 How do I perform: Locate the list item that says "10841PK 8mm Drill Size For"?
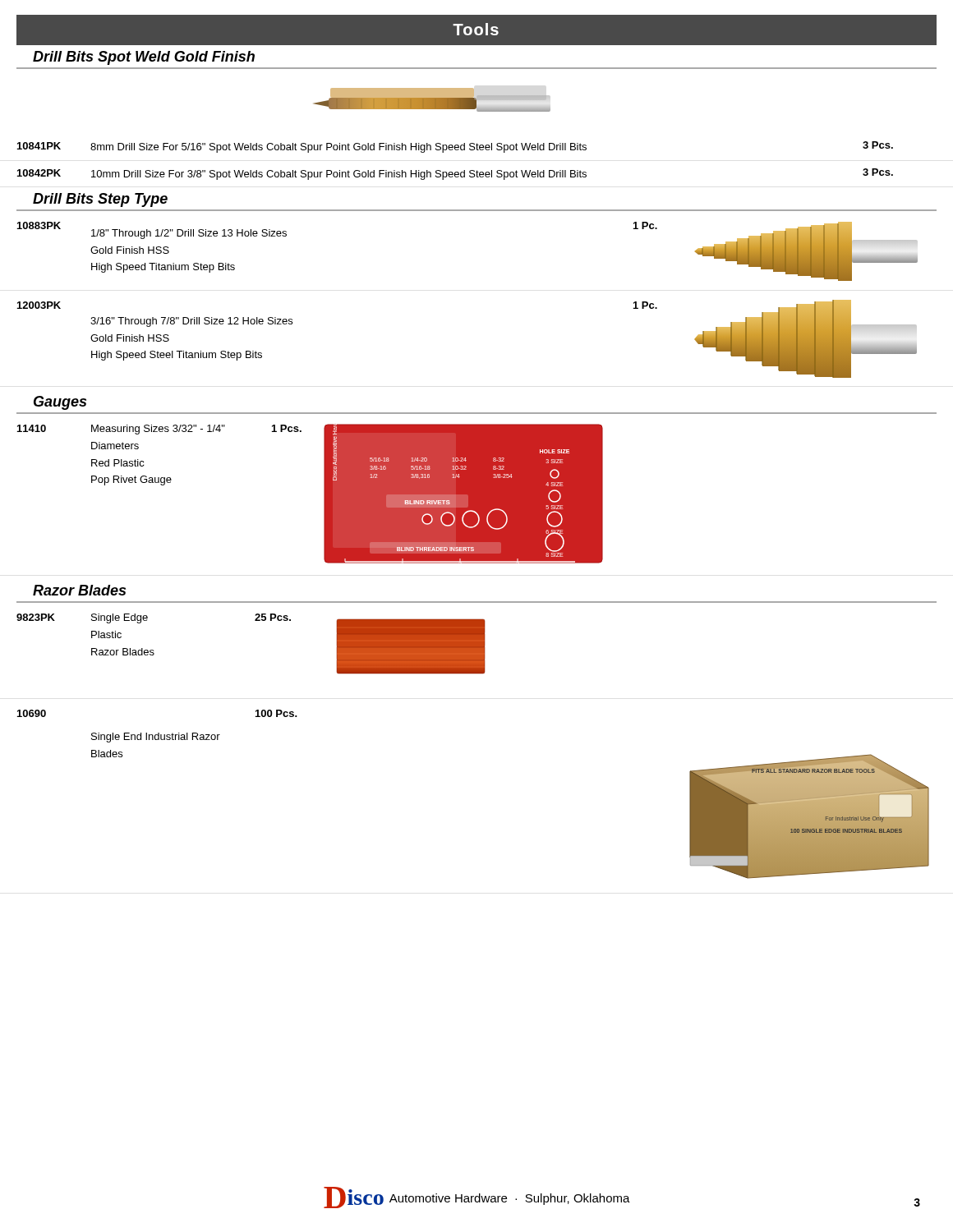[x=476, y=147]
